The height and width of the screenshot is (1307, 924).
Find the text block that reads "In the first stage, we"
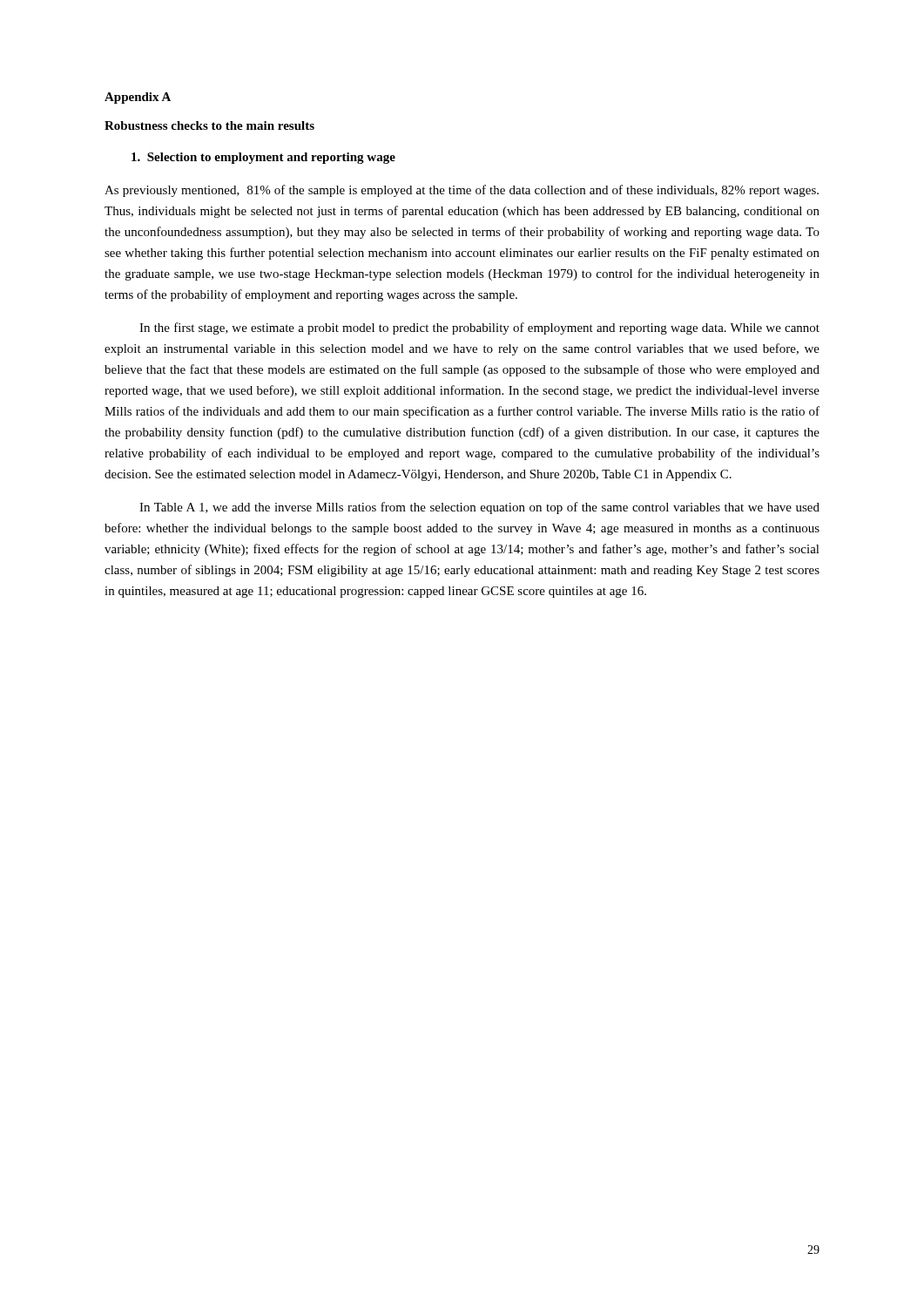pos(462,400)
